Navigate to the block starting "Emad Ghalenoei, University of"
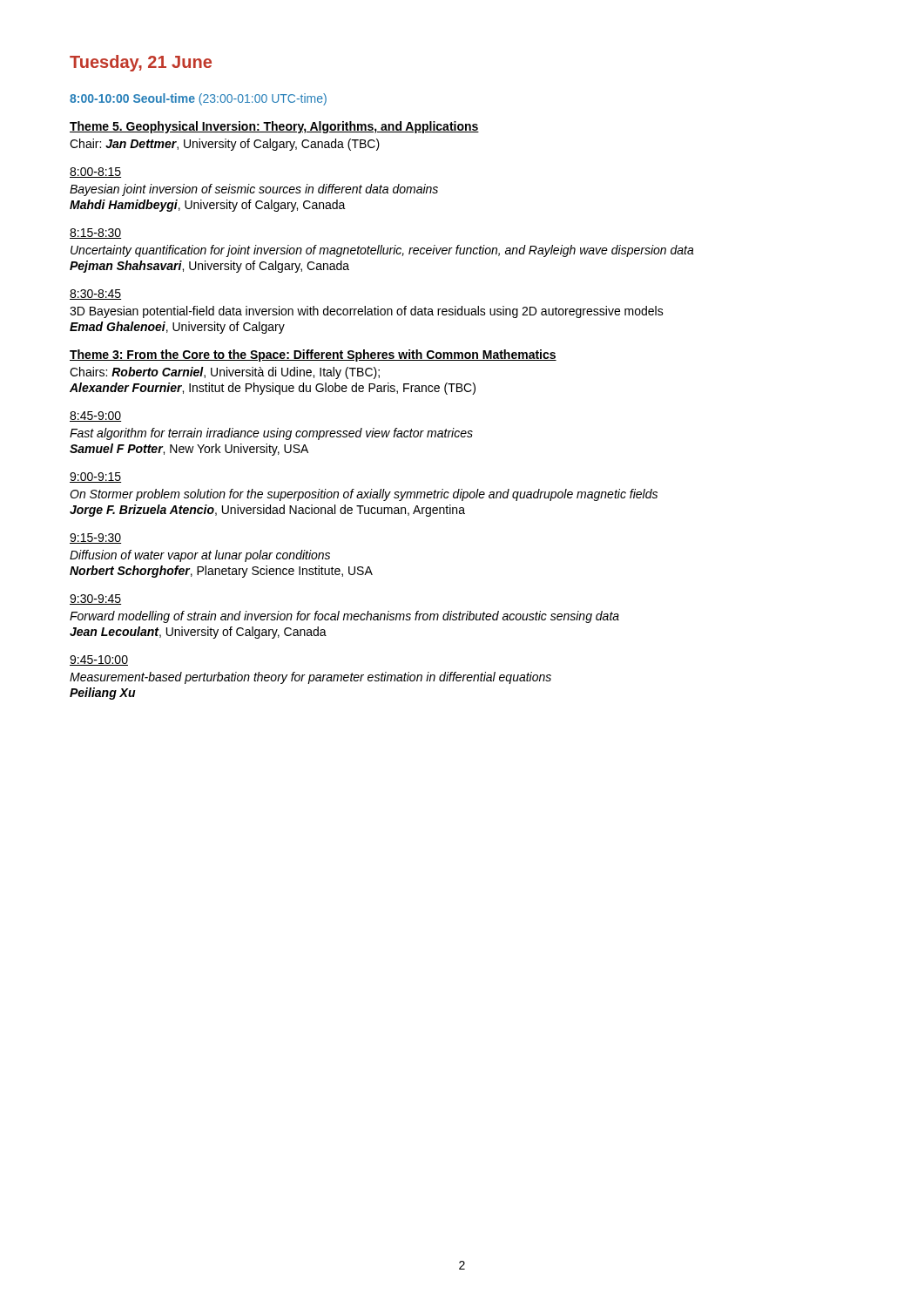The width and height of the screenshot is (924, 1307). (177, 327)
